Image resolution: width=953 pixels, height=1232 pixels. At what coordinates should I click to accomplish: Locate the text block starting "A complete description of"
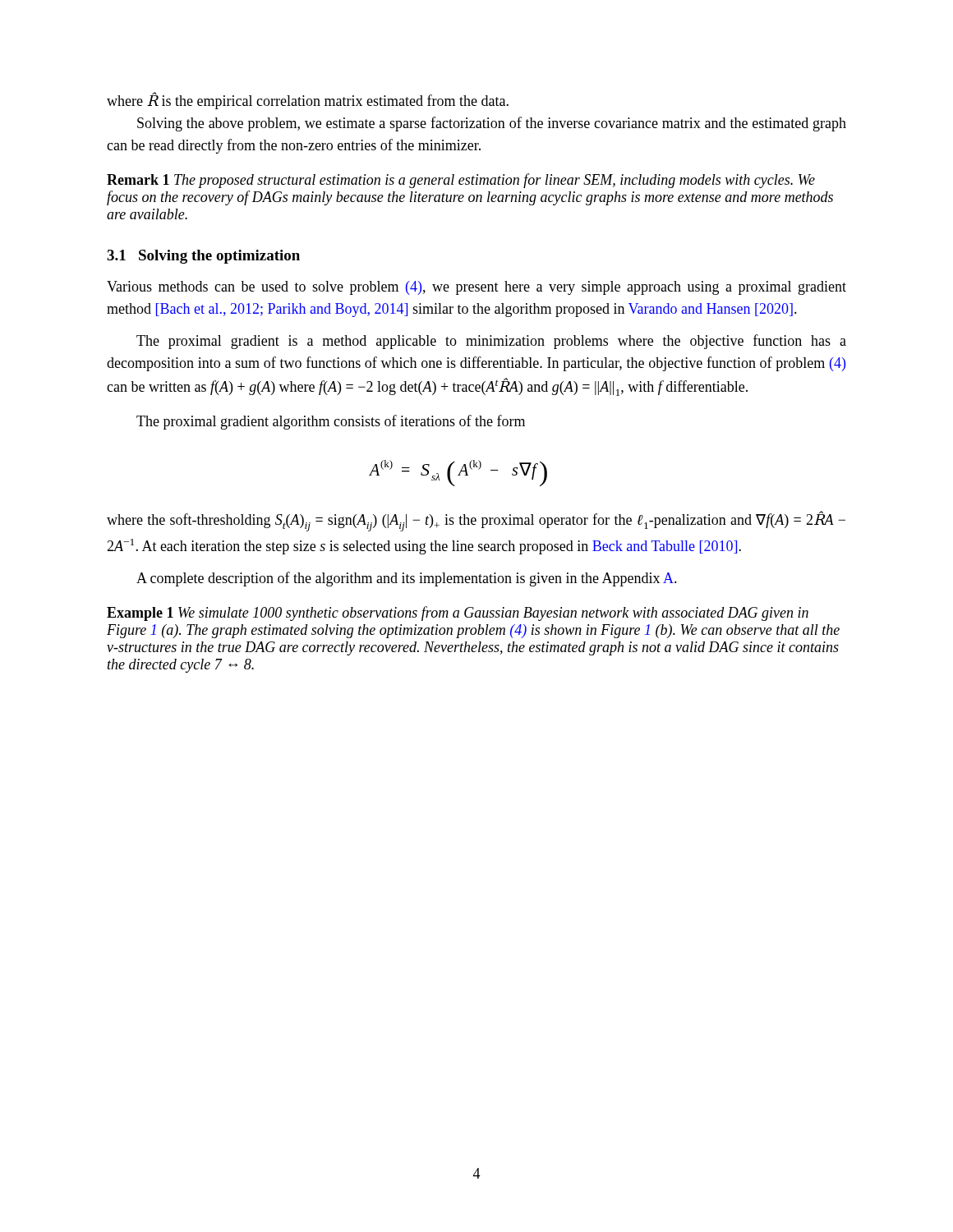tap(476, 578)
